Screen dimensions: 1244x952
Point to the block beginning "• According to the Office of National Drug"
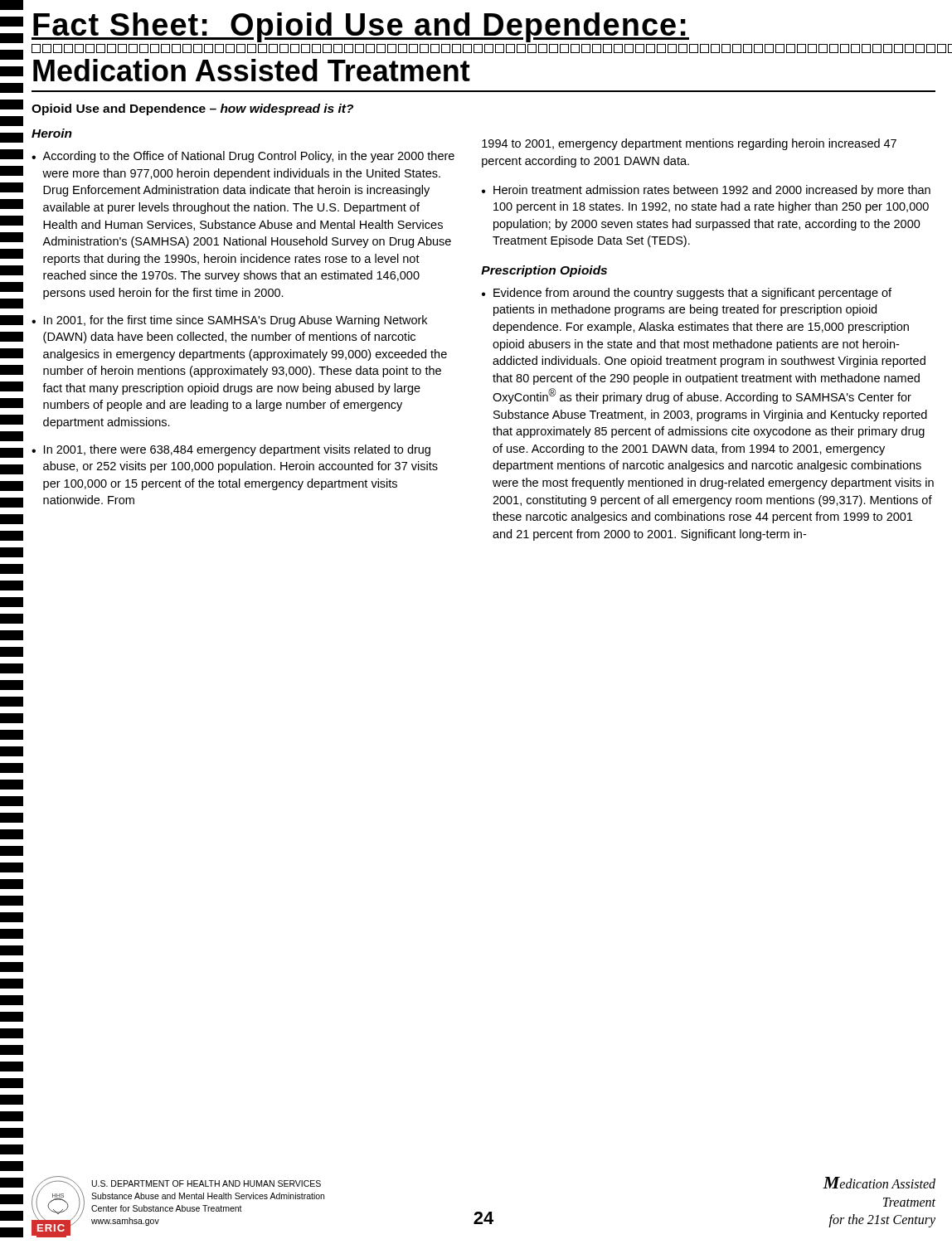click(244, 225)
